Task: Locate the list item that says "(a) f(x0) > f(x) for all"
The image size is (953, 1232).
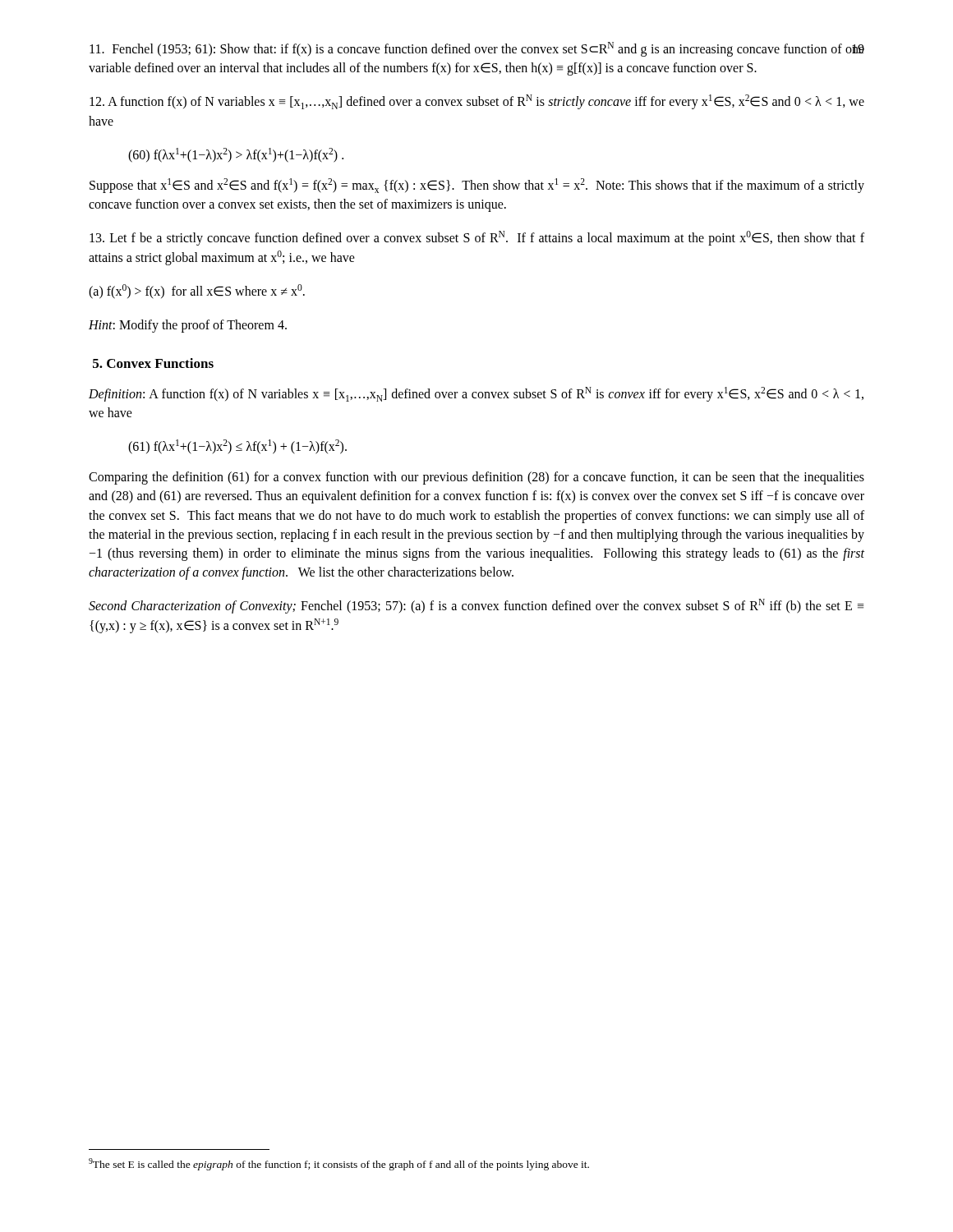Action: 197,290
